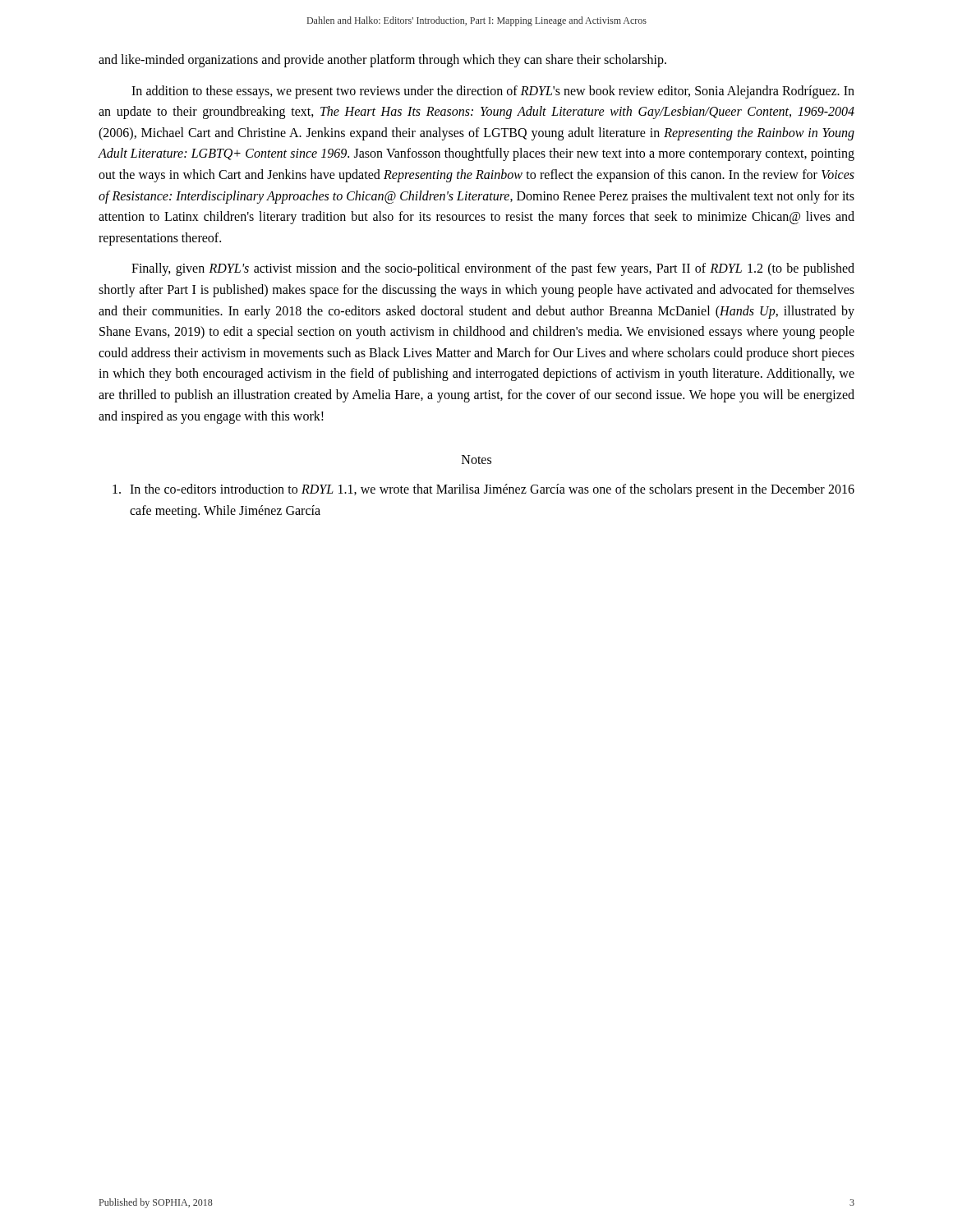Viewport: 953px width, 1232px height.
Task: Where is the passage that starts "In addition to these essays,"?
Action: tap(476, 164)
